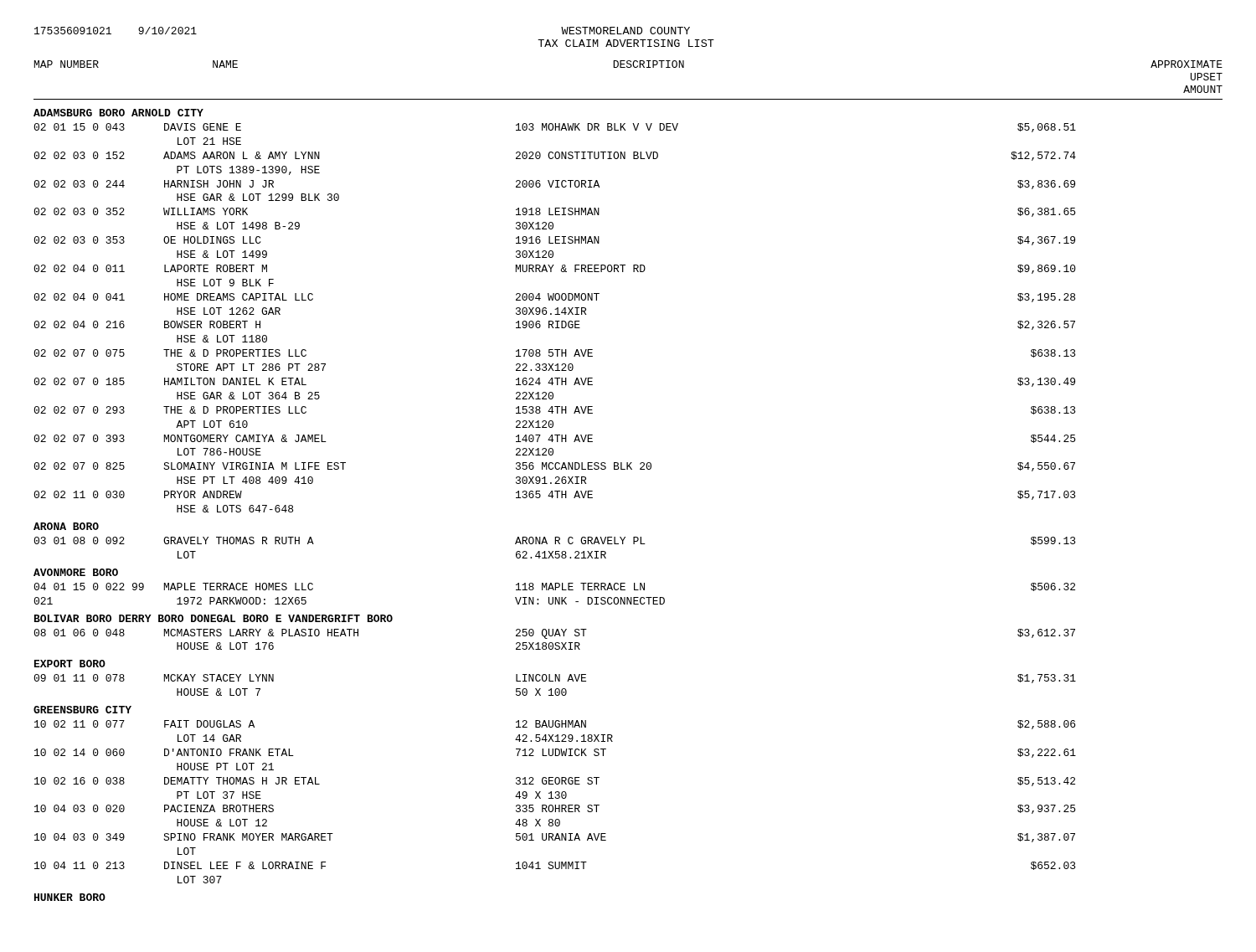
Task: Locate the block starting "E VANDERGRIFT BORO"
Action: coord(334,619)
